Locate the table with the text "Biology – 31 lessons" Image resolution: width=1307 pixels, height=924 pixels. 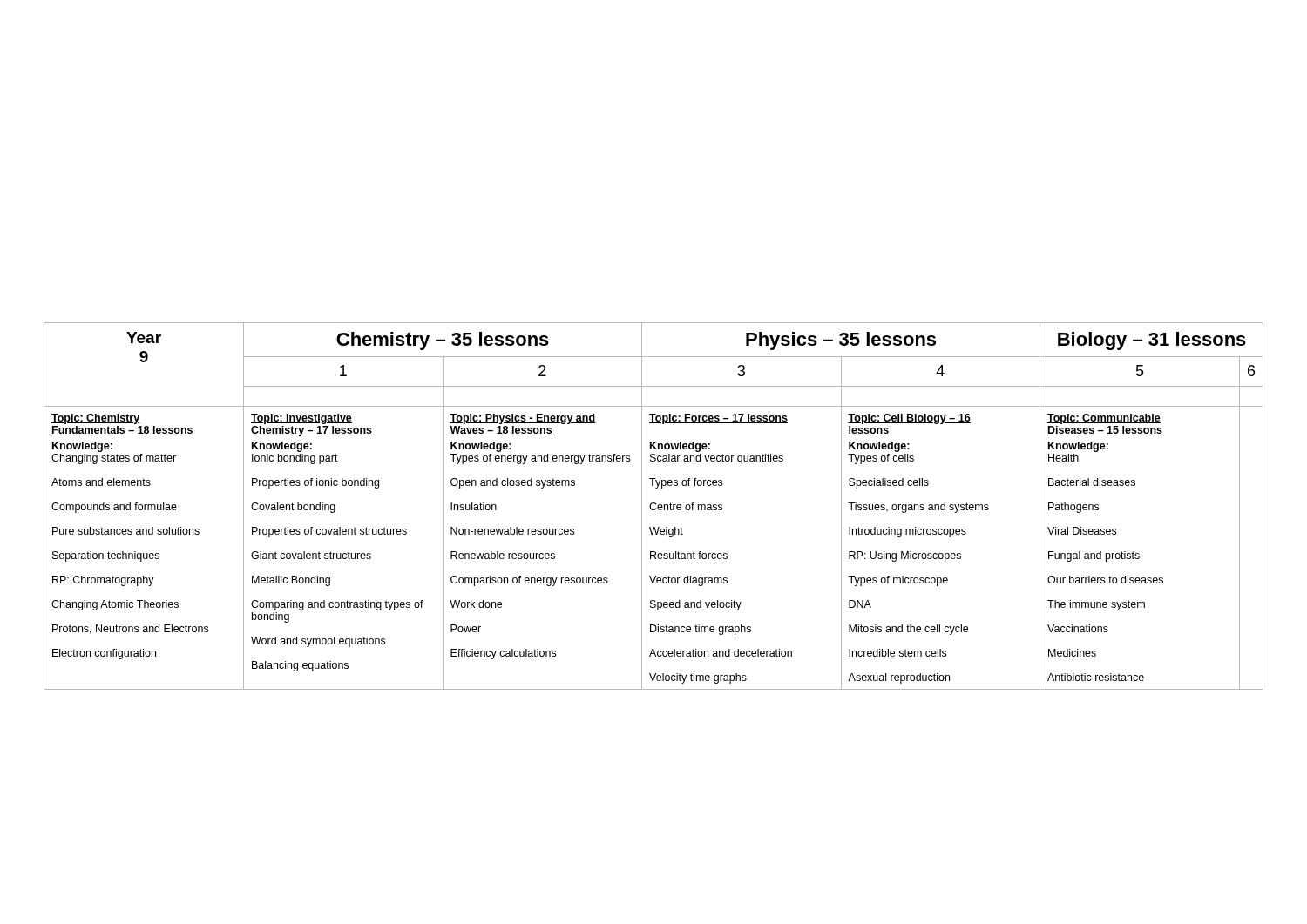654,506
